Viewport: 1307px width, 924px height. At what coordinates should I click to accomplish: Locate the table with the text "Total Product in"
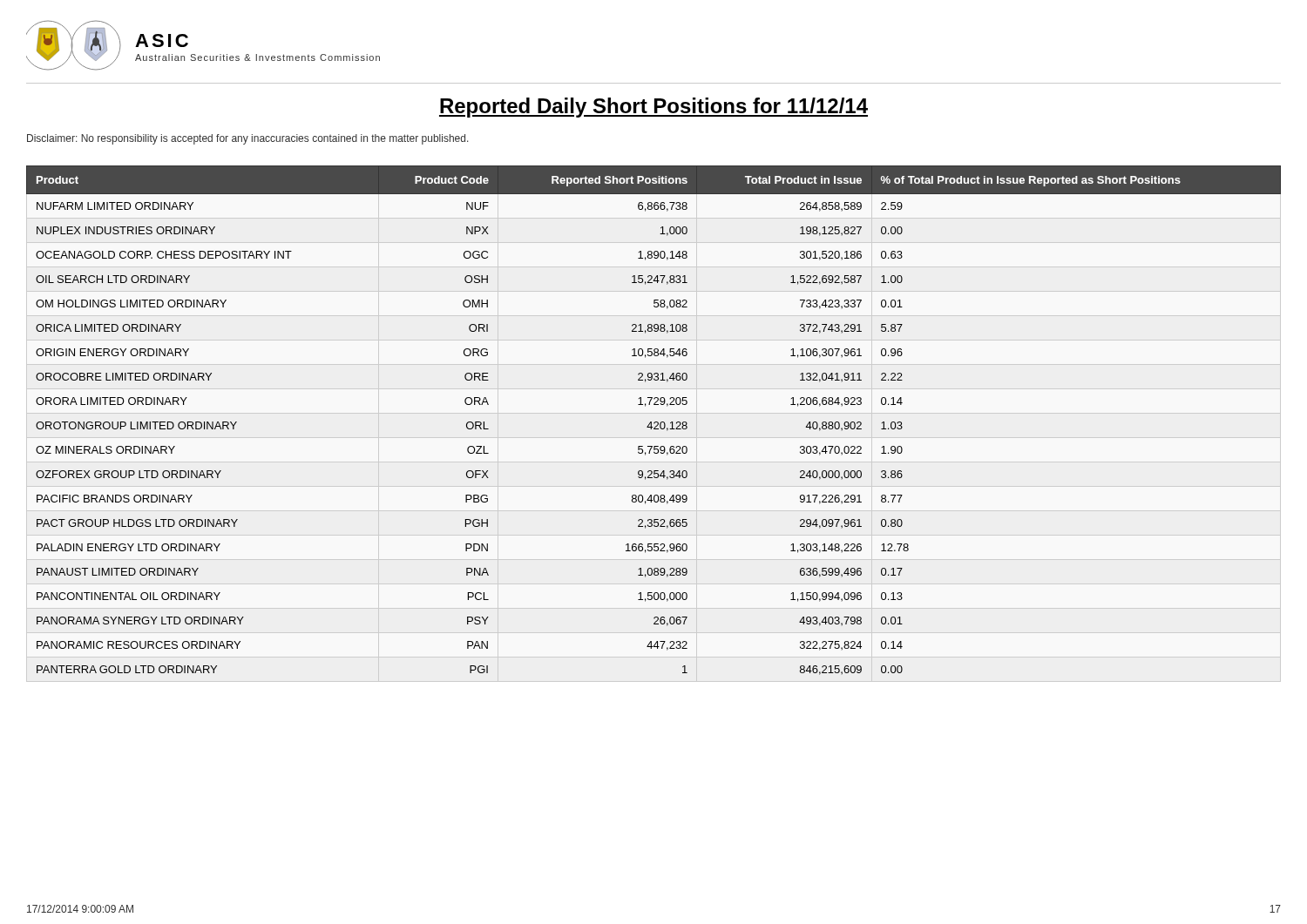[654, 523]
